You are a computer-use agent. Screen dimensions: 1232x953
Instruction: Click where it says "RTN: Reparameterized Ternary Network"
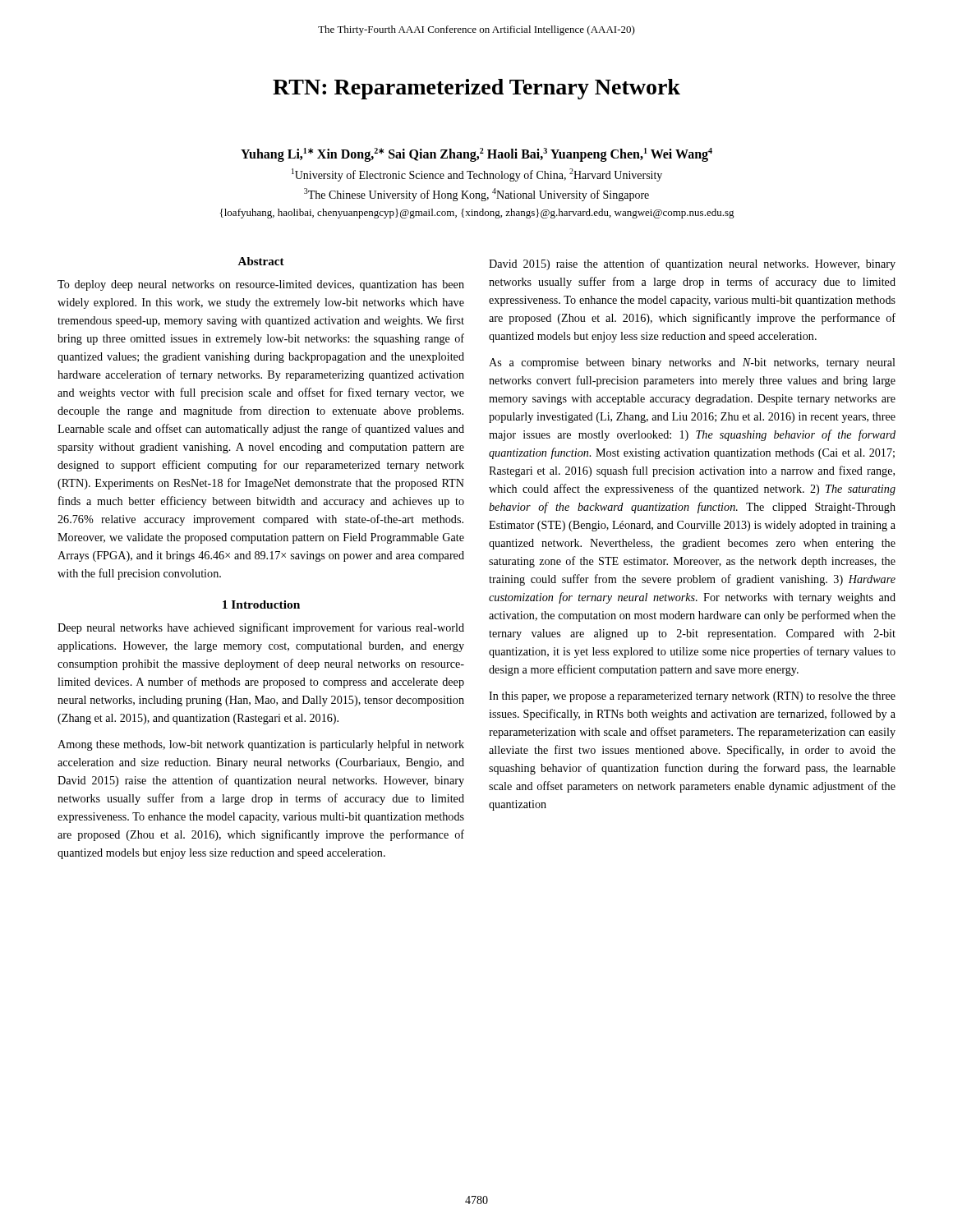476,87
